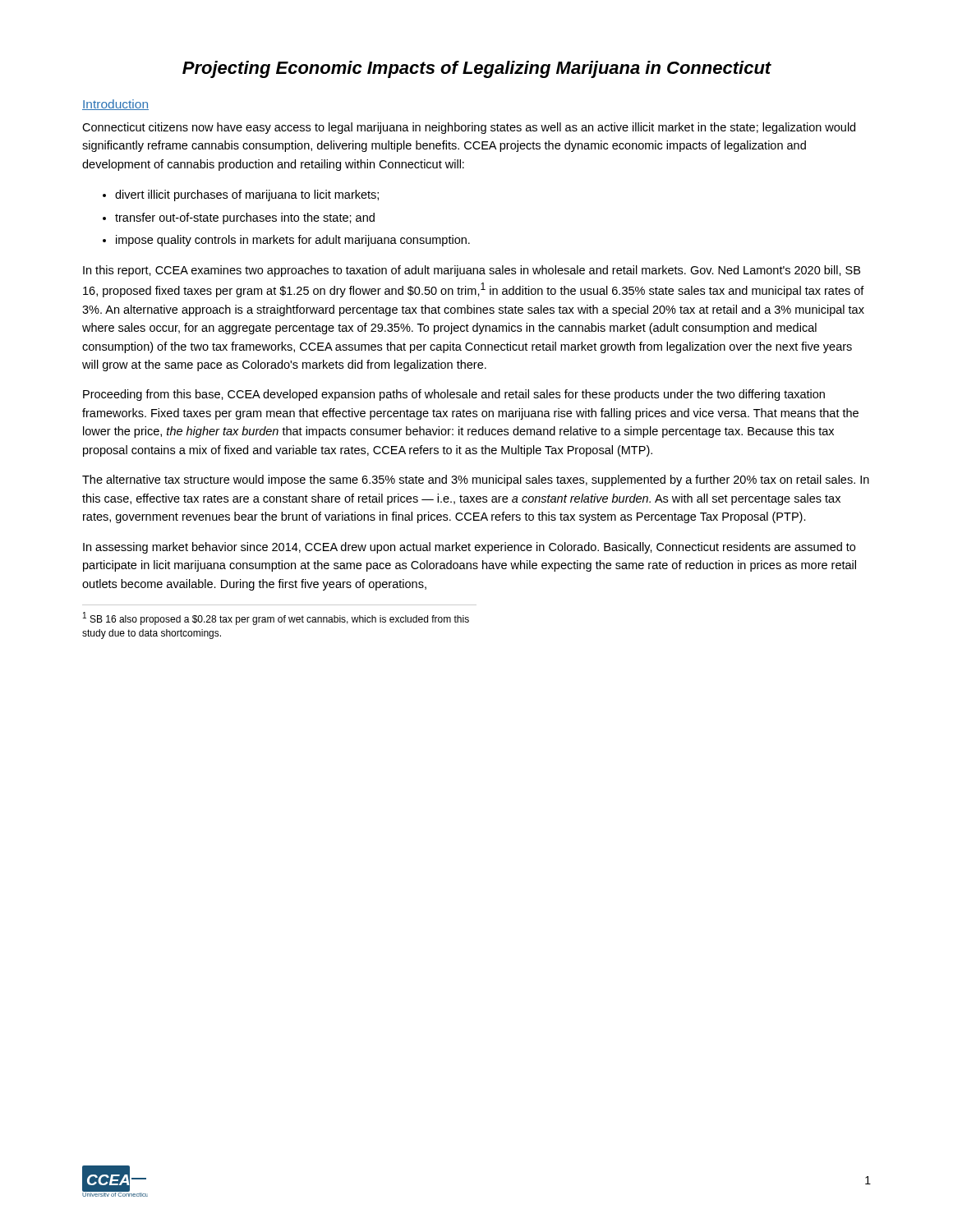Screen dimensions: 1232x953
Task: Click on the element starting "divert illicit purchases of marijuana to licit markets;"
Action: [x=247, y=195]
